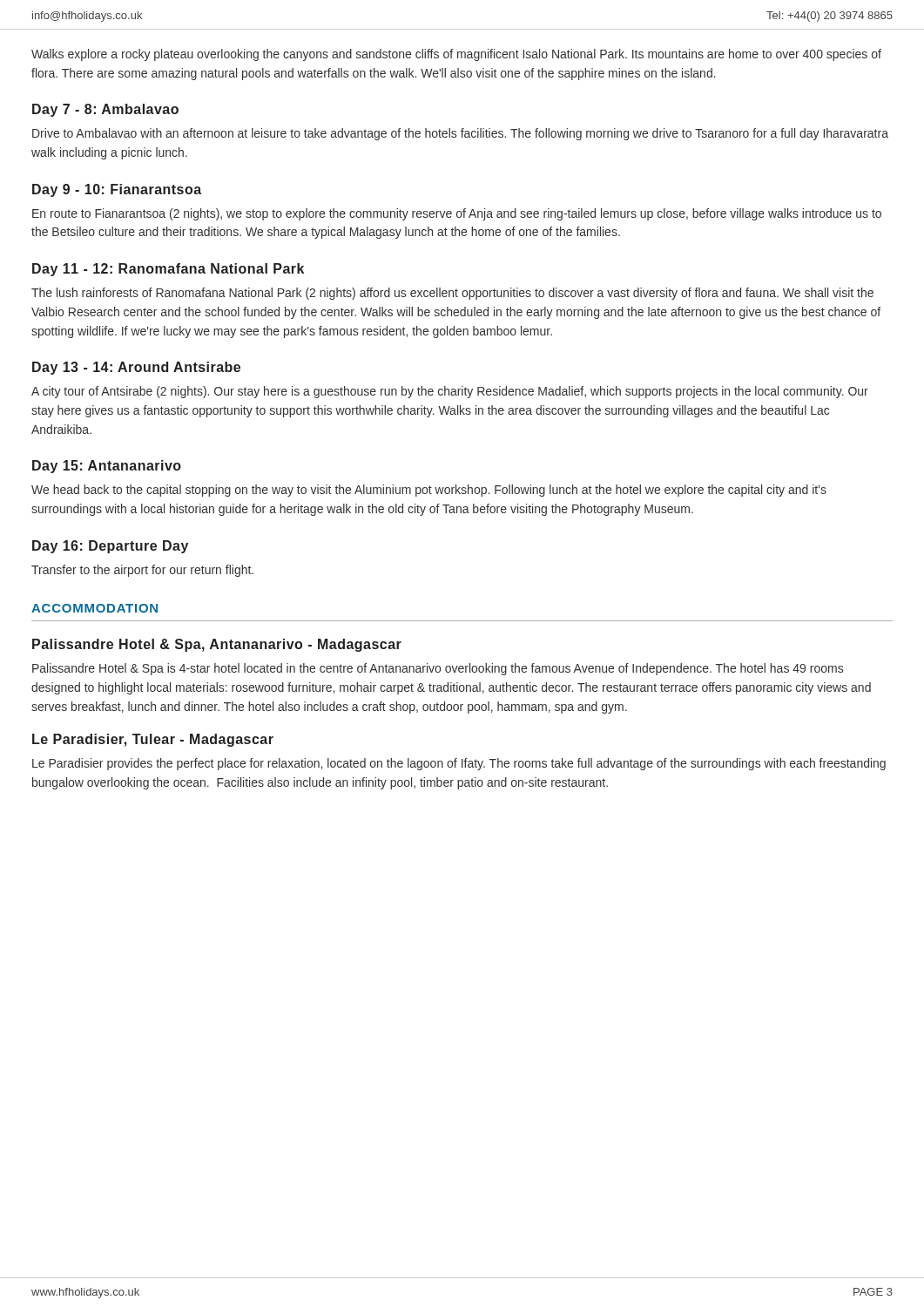The image size is (924, 1307).
Task: Point to the block beginning "The lush rainforests of Ranomafana National"
Action: [x=456, y=312]
